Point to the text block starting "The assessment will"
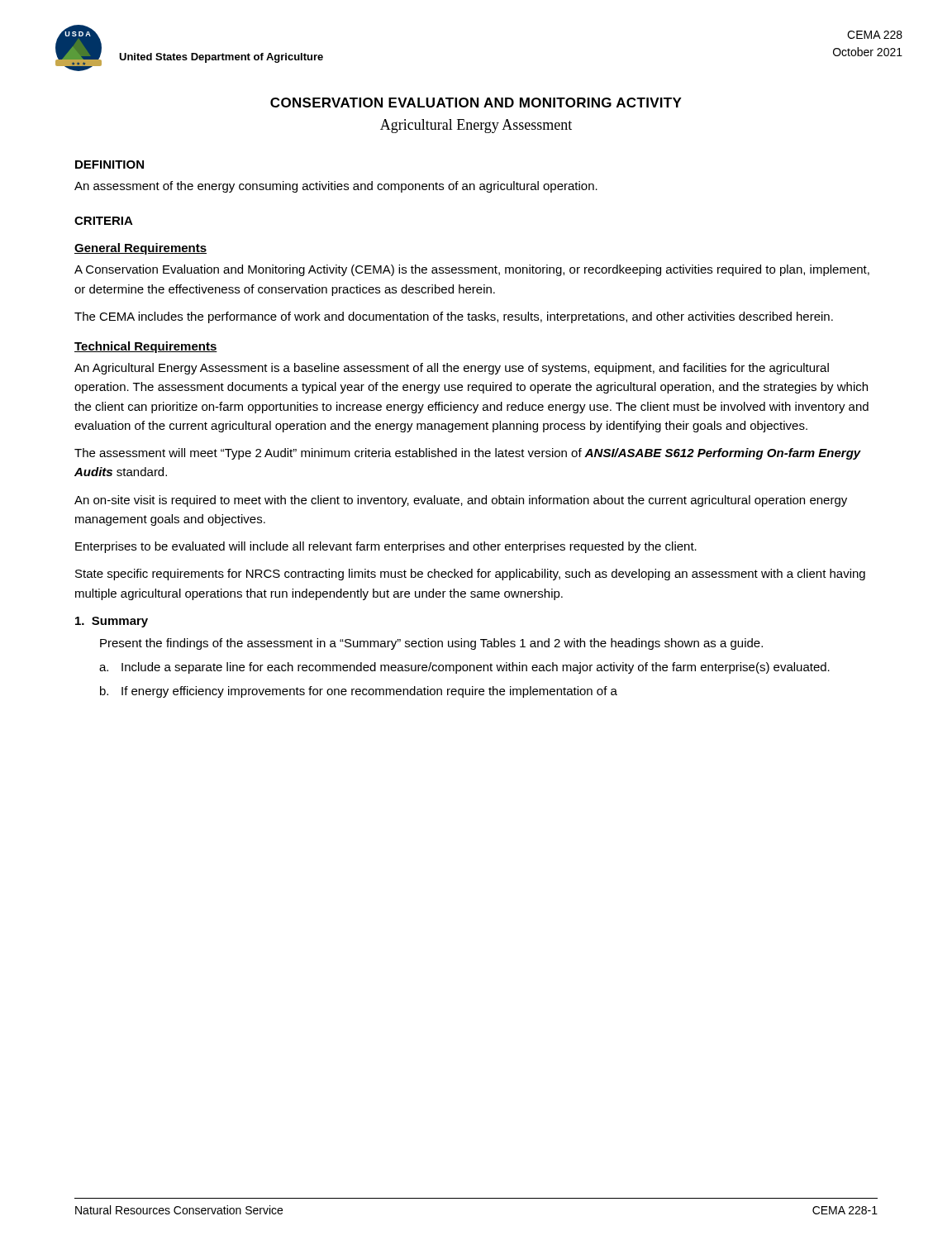The image size is (952, 1240). tap(467, 462)
